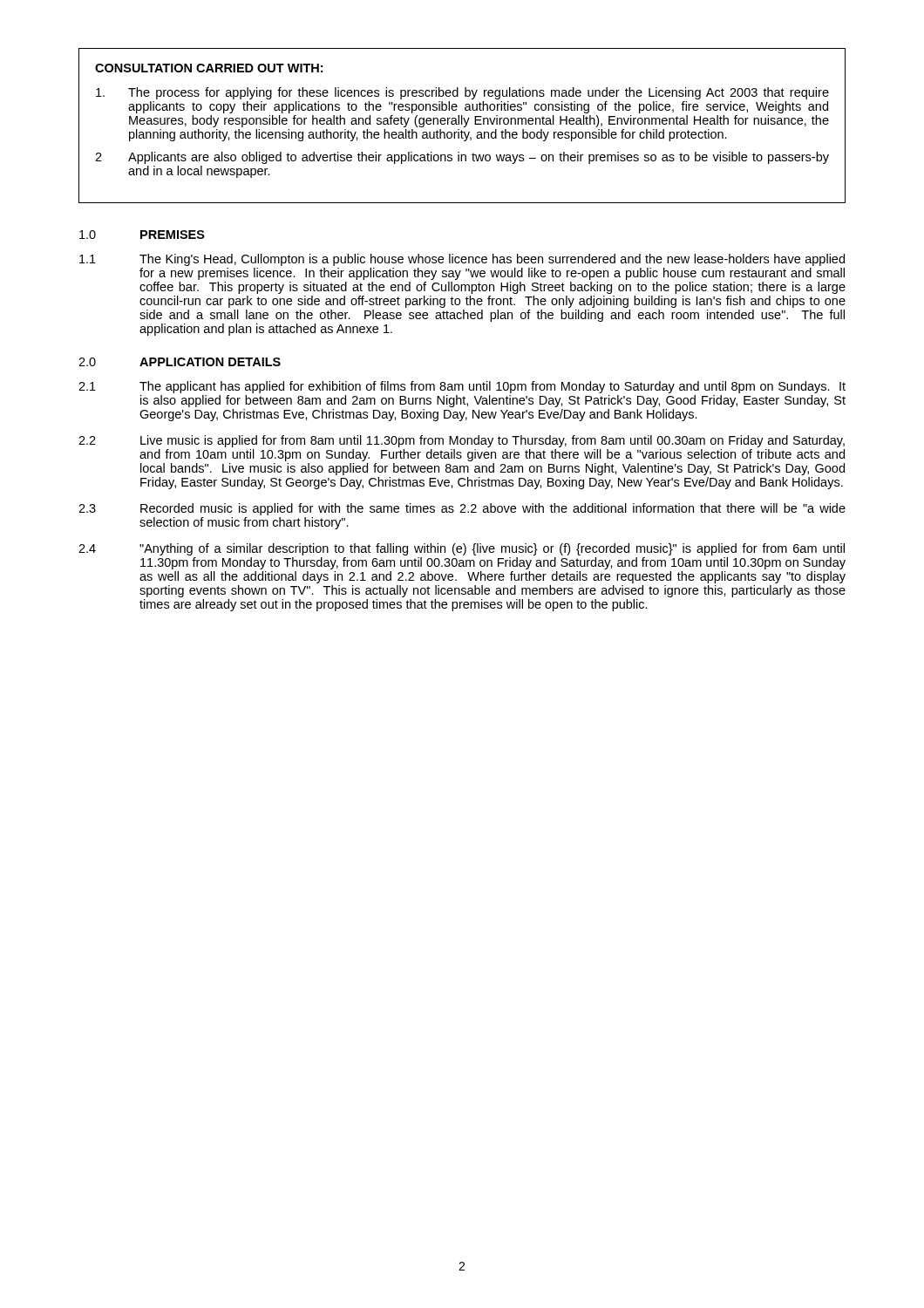Locate the text block starting "The process for applying"
The width and height of the screenshot is (924, 1308).
tap(462, 113)
